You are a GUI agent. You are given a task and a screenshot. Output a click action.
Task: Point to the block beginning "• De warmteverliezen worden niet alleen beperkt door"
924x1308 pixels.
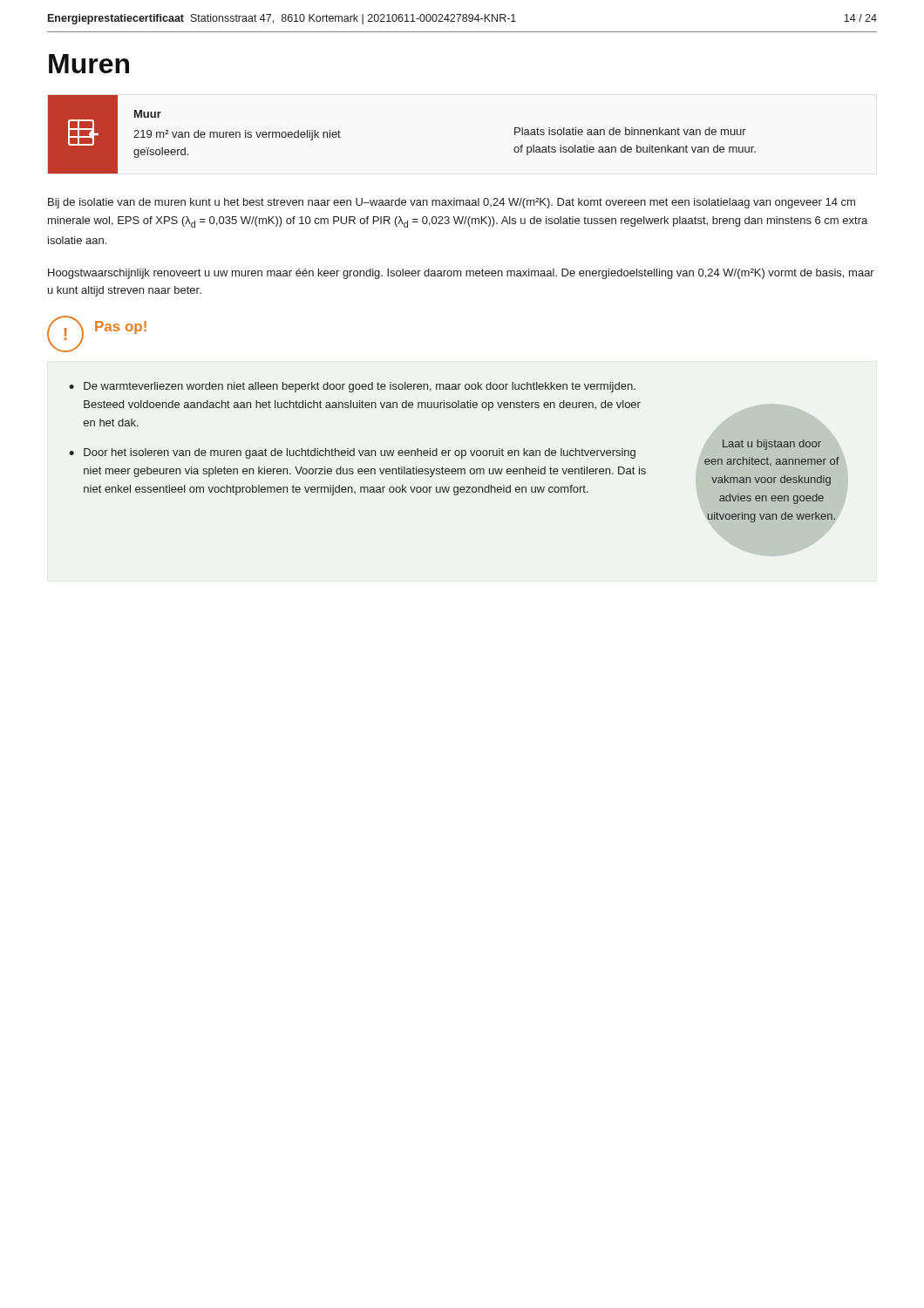(362, 405)
